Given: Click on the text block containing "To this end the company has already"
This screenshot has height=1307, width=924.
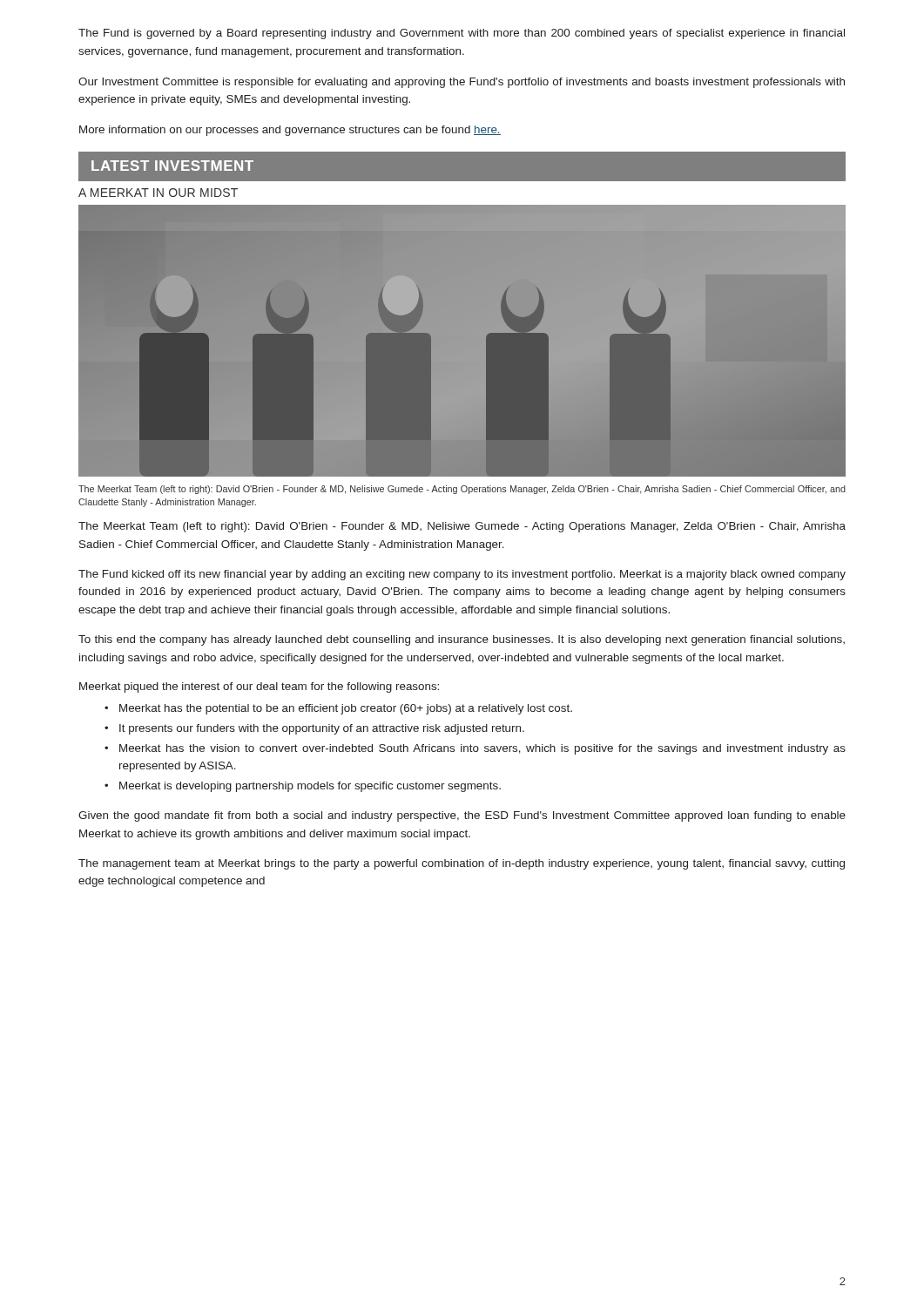Looking at the screenshot, I should click(x=462, y=648).
